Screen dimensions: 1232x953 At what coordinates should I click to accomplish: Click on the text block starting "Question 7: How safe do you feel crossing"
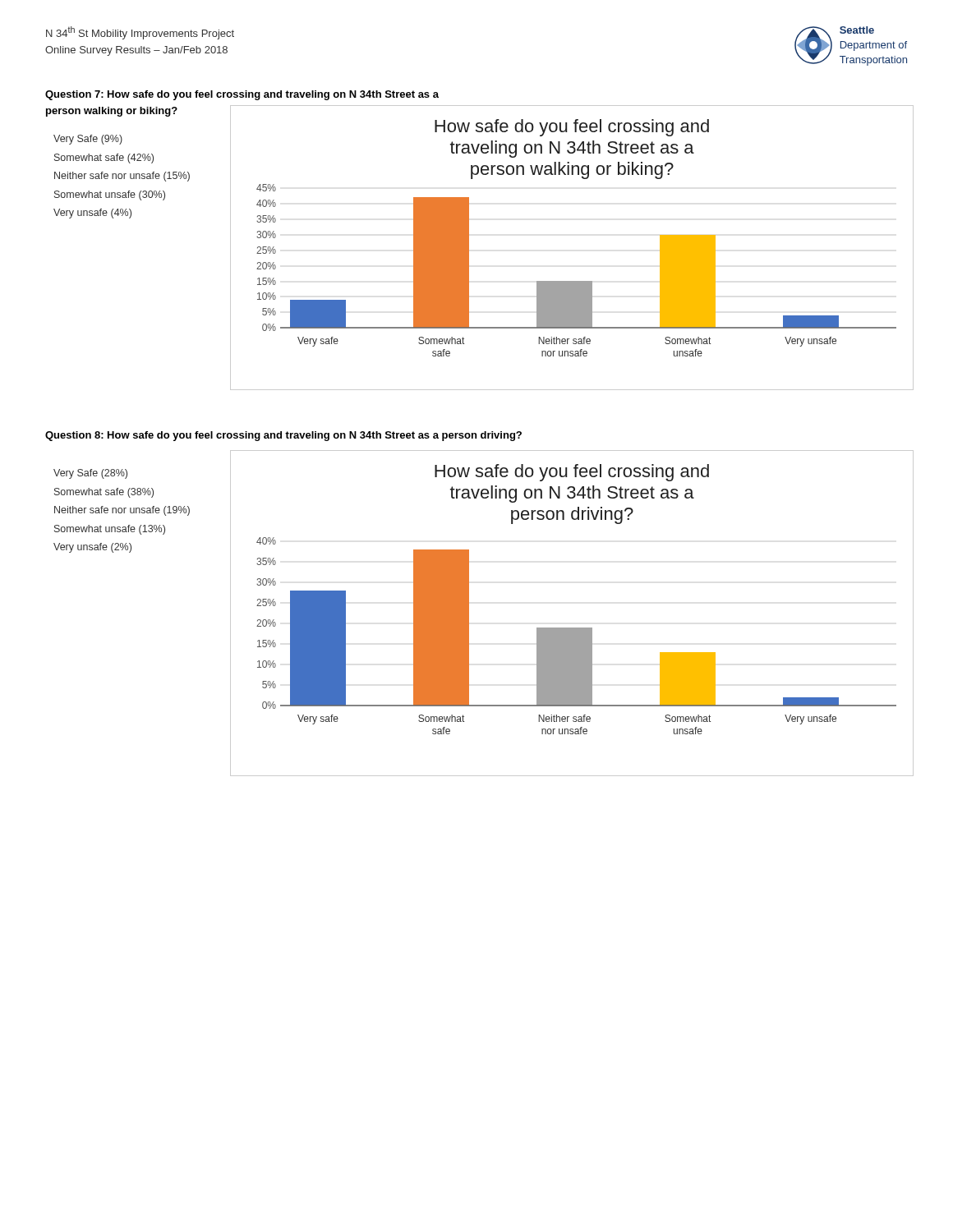(242, 102)
